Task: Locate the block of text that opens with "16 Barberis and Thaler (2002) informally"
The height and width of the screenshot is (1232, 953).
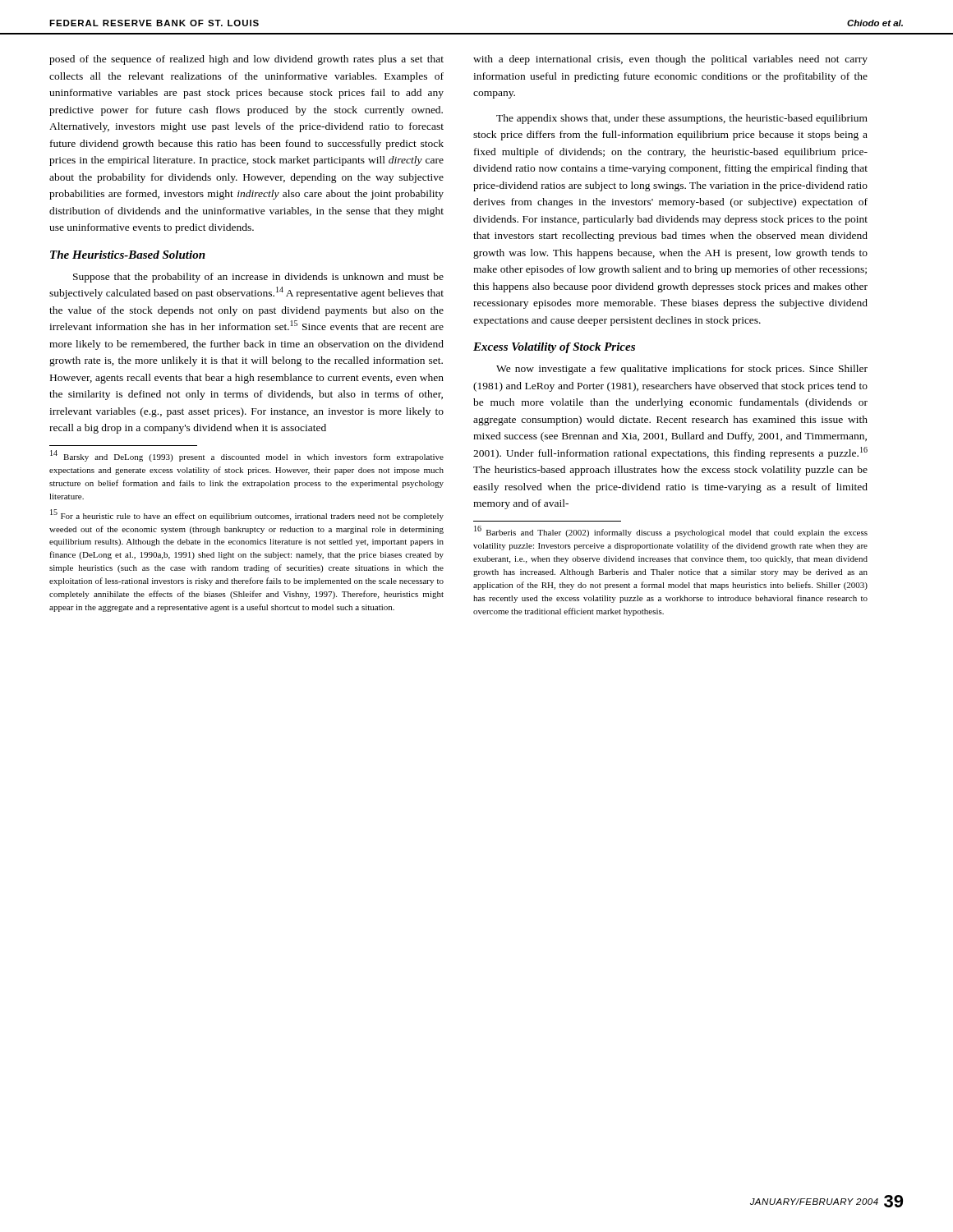Action: coord(670,571)
